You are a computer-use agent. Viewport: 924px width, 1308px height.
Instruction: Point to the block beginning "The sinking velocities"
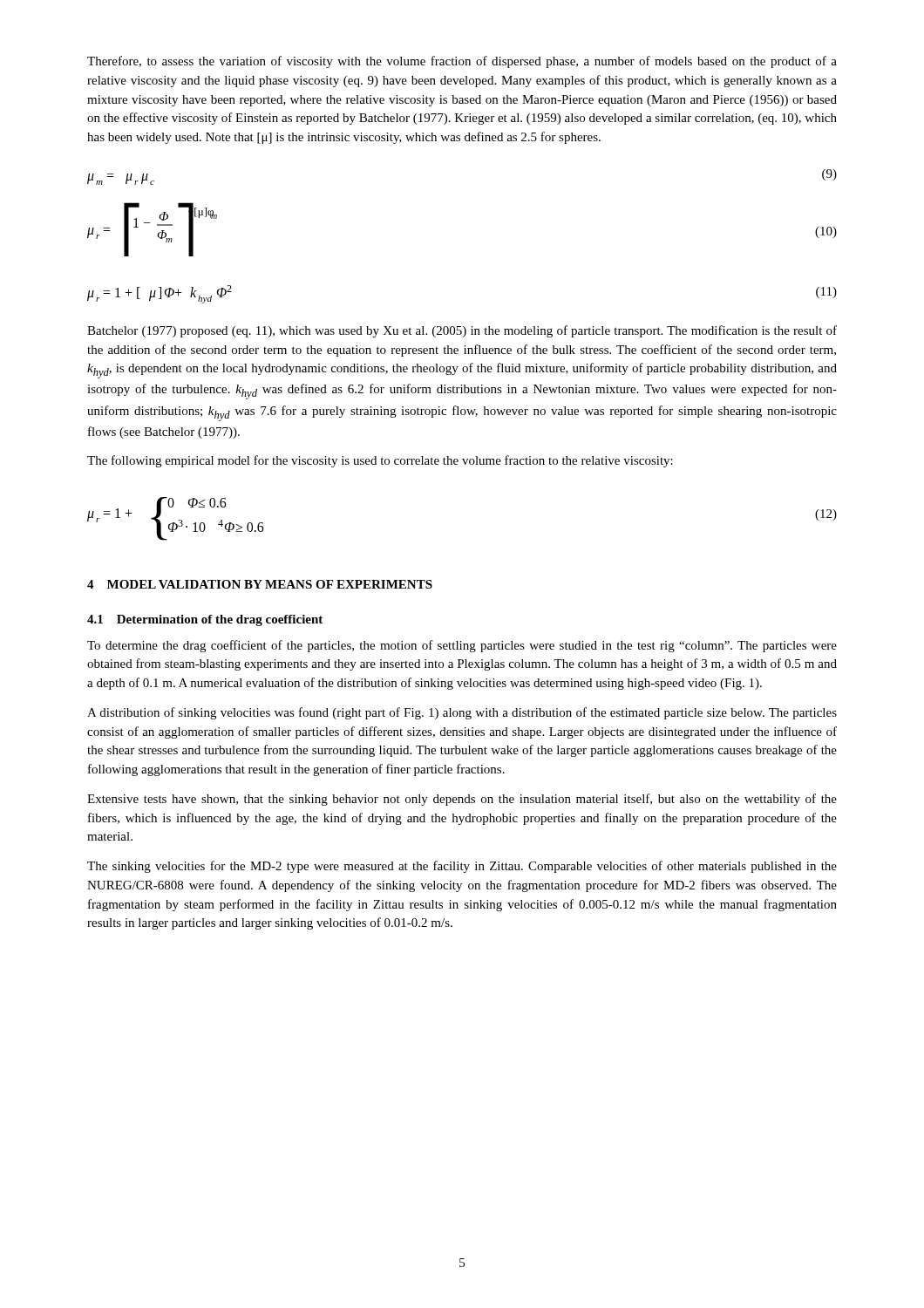462,894
